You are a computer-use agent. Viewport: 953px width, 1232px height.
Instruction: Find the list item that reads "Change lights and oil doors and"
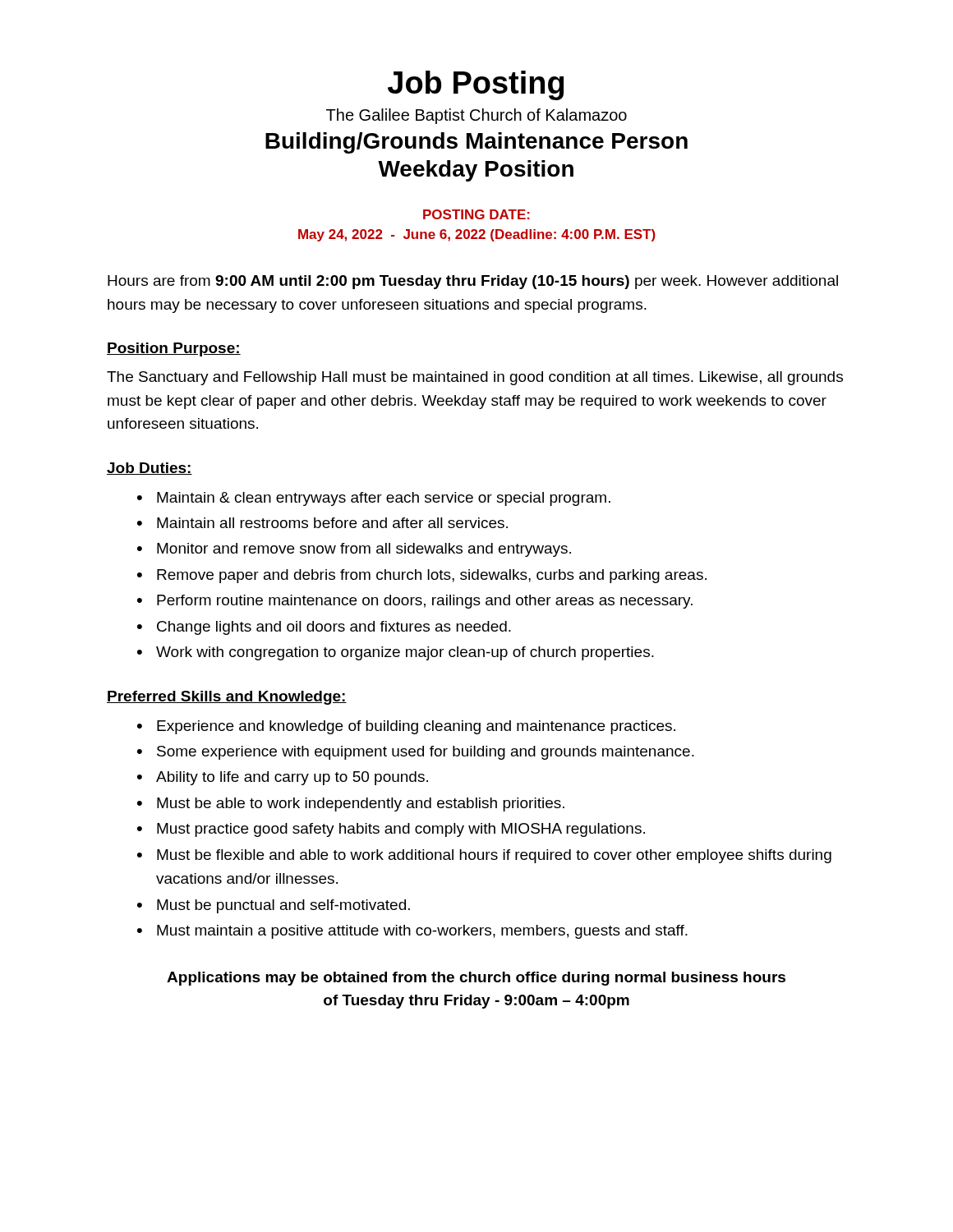coord(334,626)
